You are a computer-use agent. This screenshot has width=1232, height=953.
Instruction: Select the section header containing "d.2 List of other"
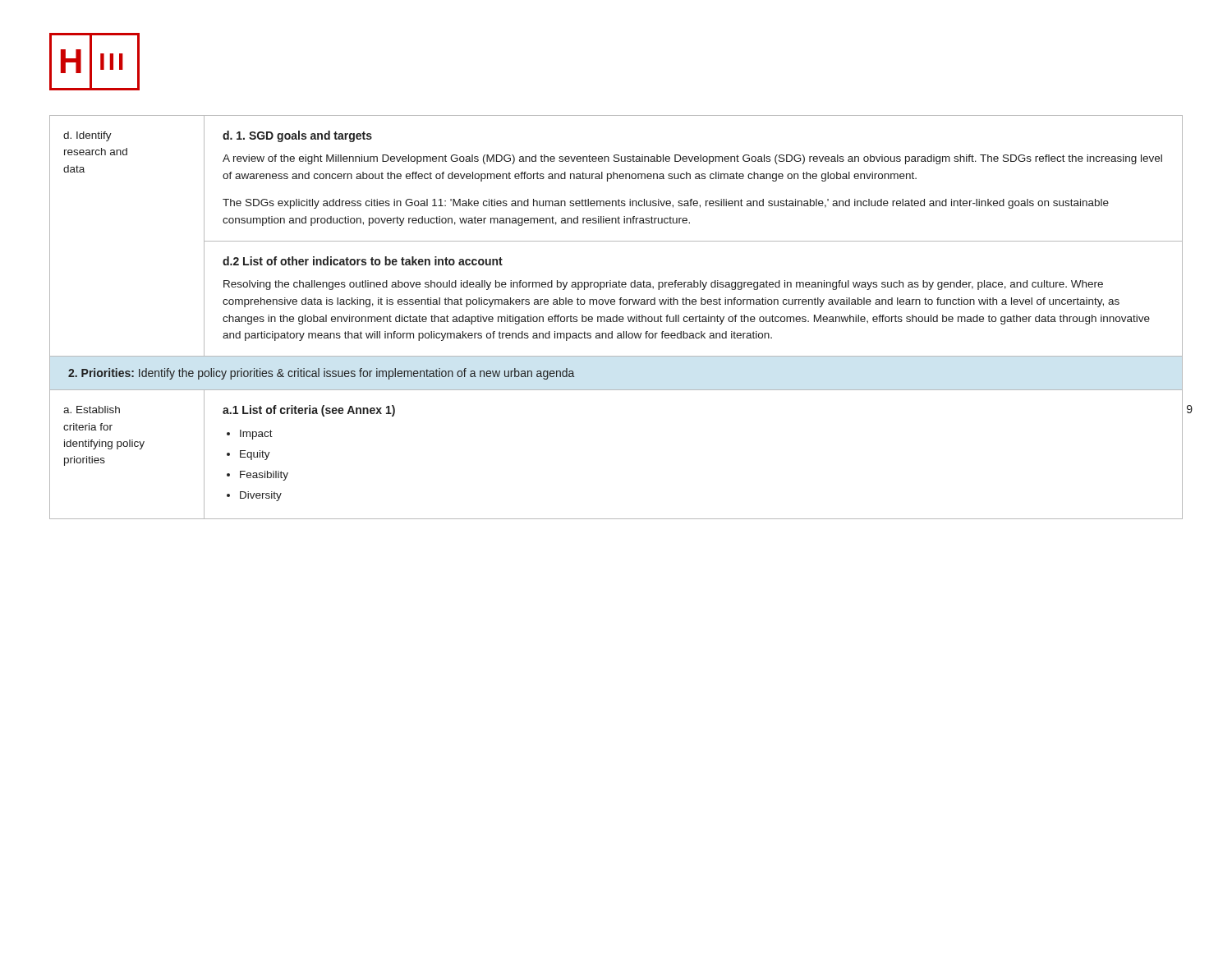coord(363,261)
